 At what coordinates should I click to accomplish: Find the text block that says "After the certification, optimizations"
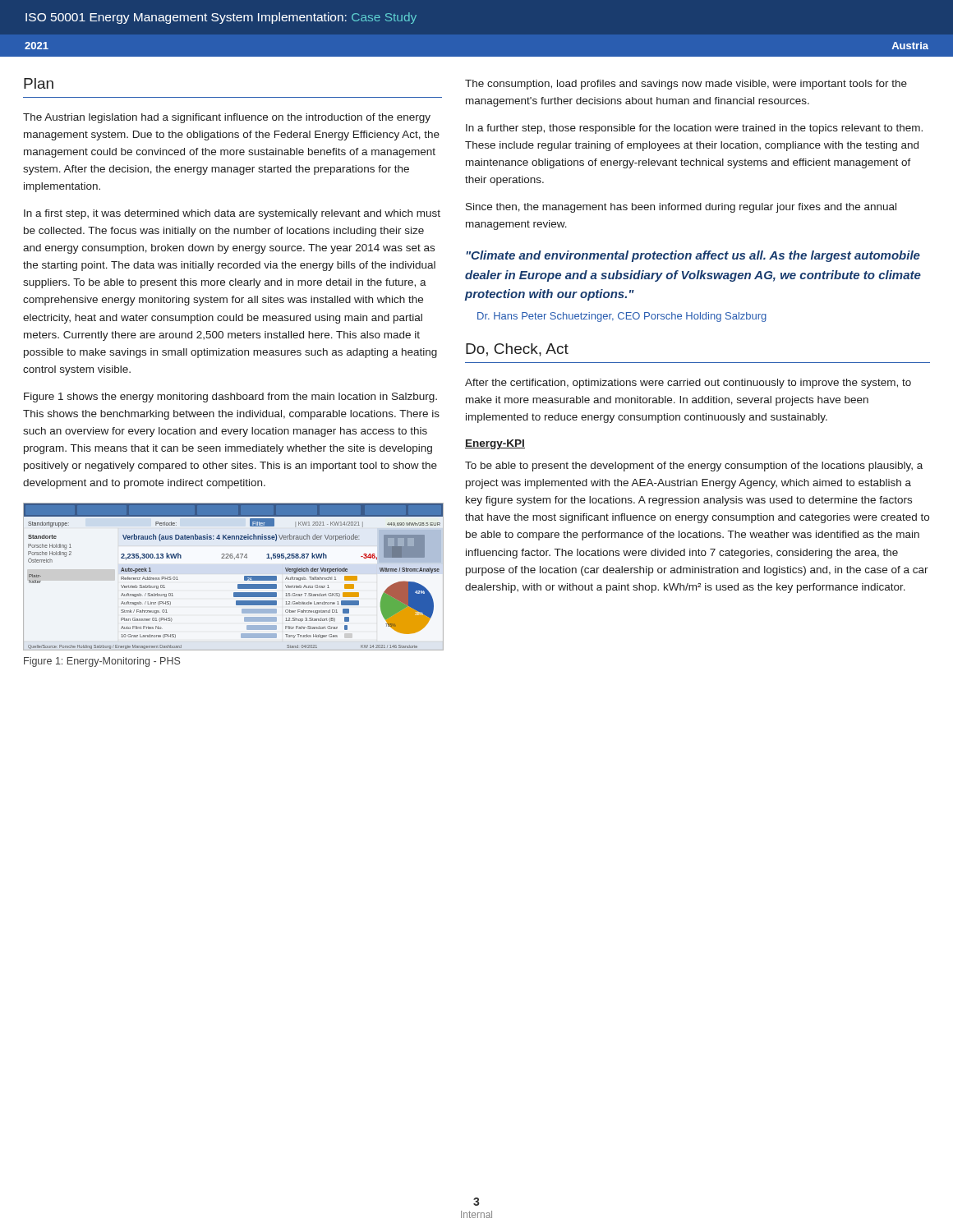point(688,400)
